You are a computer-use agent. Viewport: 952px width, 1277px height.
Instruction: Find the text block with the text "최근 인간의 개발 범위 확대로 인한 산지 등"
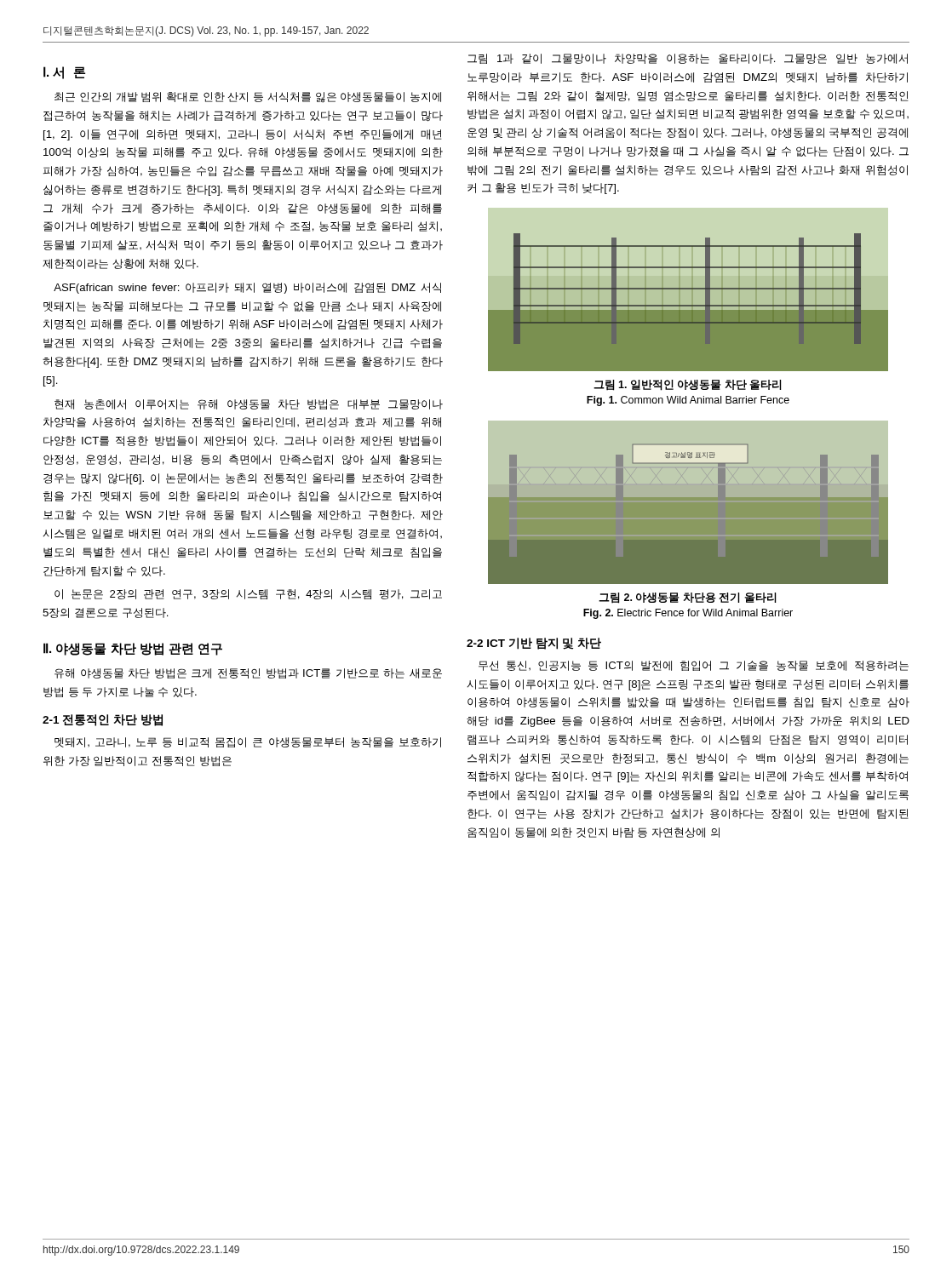click(x=243, y=180)
